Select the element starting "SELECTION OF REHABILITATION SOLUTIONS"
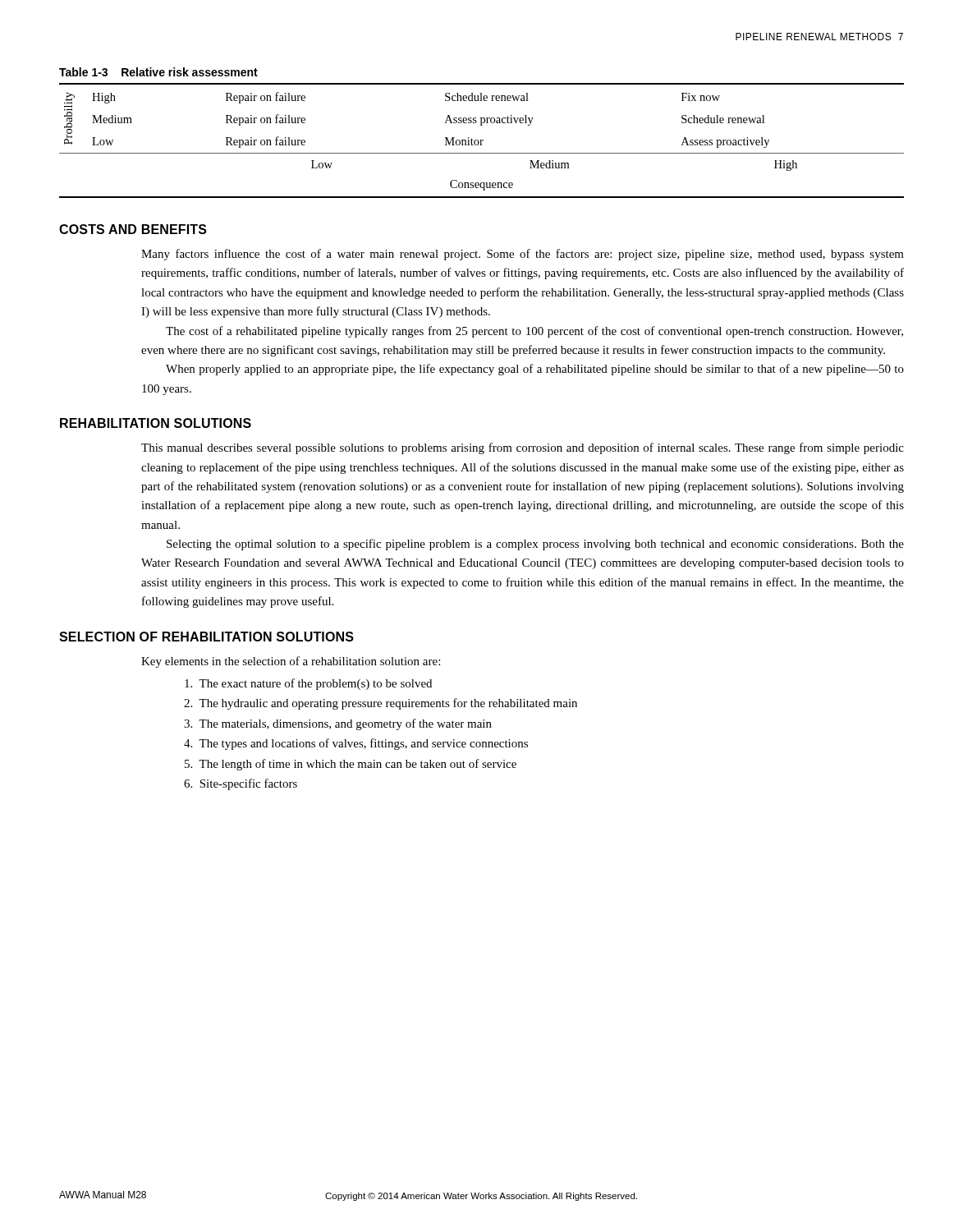Viewport: 963px width, 1232px height. click(207, 637)
